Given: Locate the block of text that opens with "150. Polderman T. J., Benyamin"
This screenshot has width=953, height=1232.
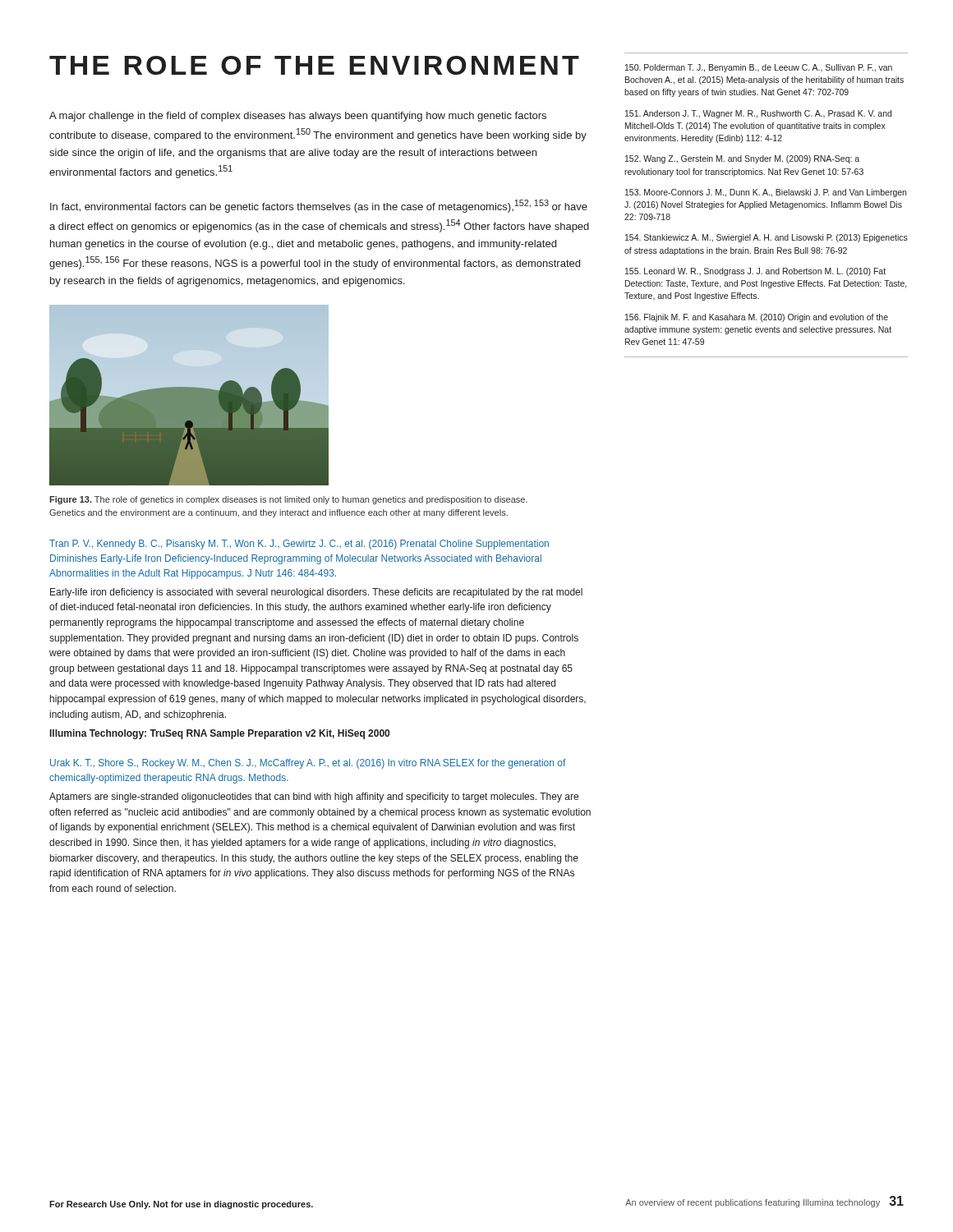Looking at the screenshot, I should click(764, 80).
